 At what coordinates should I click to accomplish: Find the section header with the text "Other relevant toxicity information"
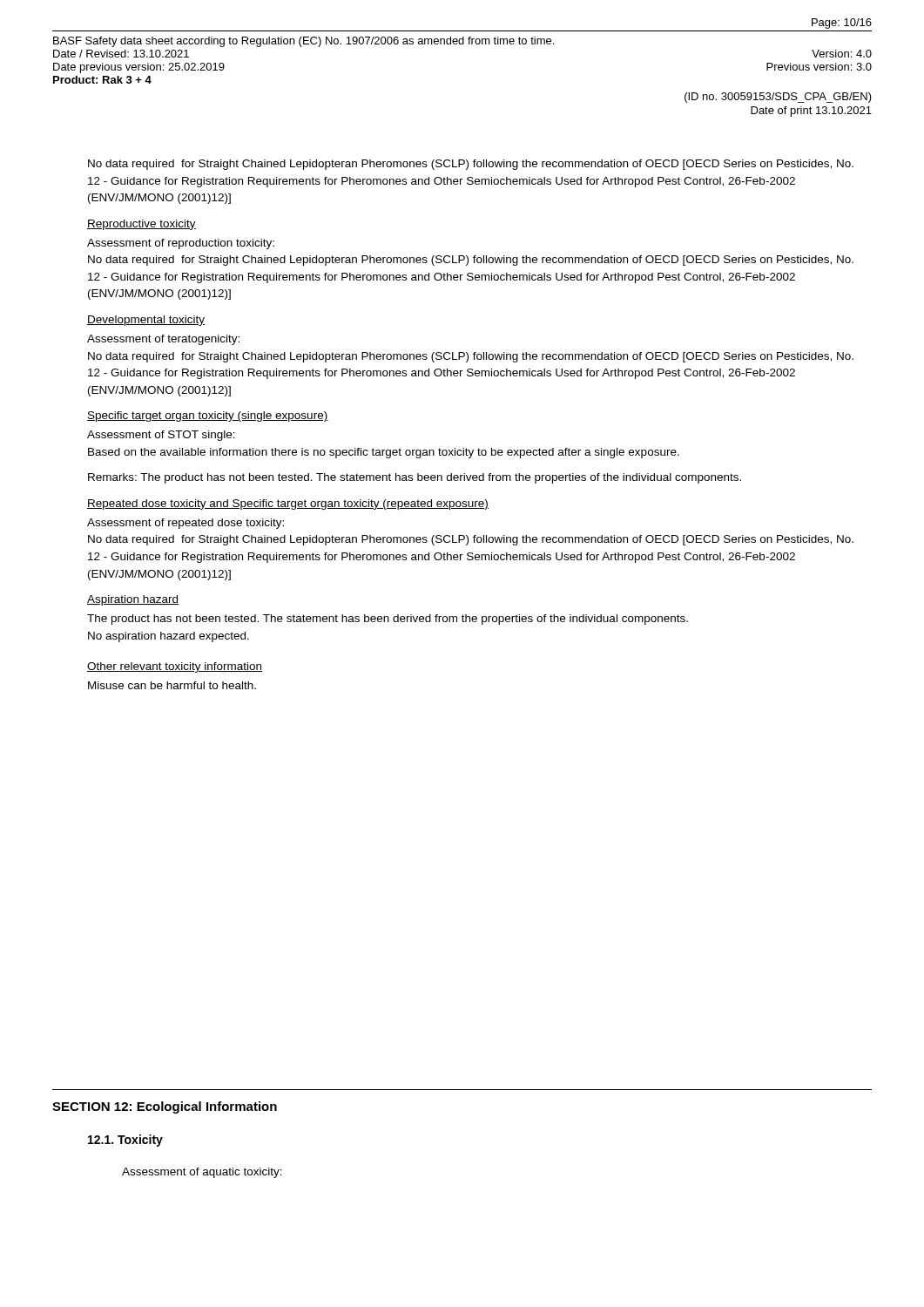(175, 666)
